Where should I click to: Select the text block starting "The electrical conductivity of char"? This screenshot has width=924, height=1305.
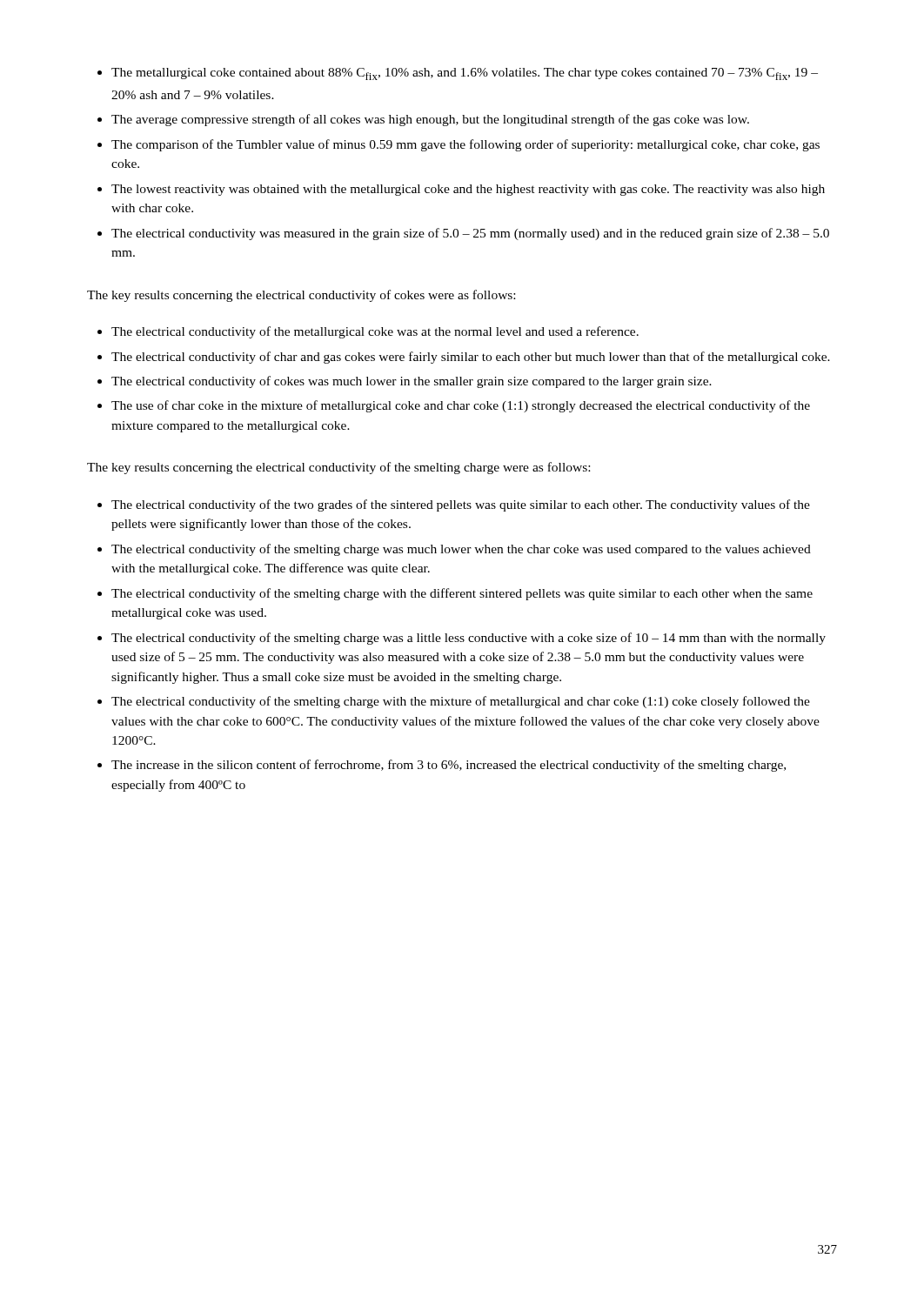point(474,357)
